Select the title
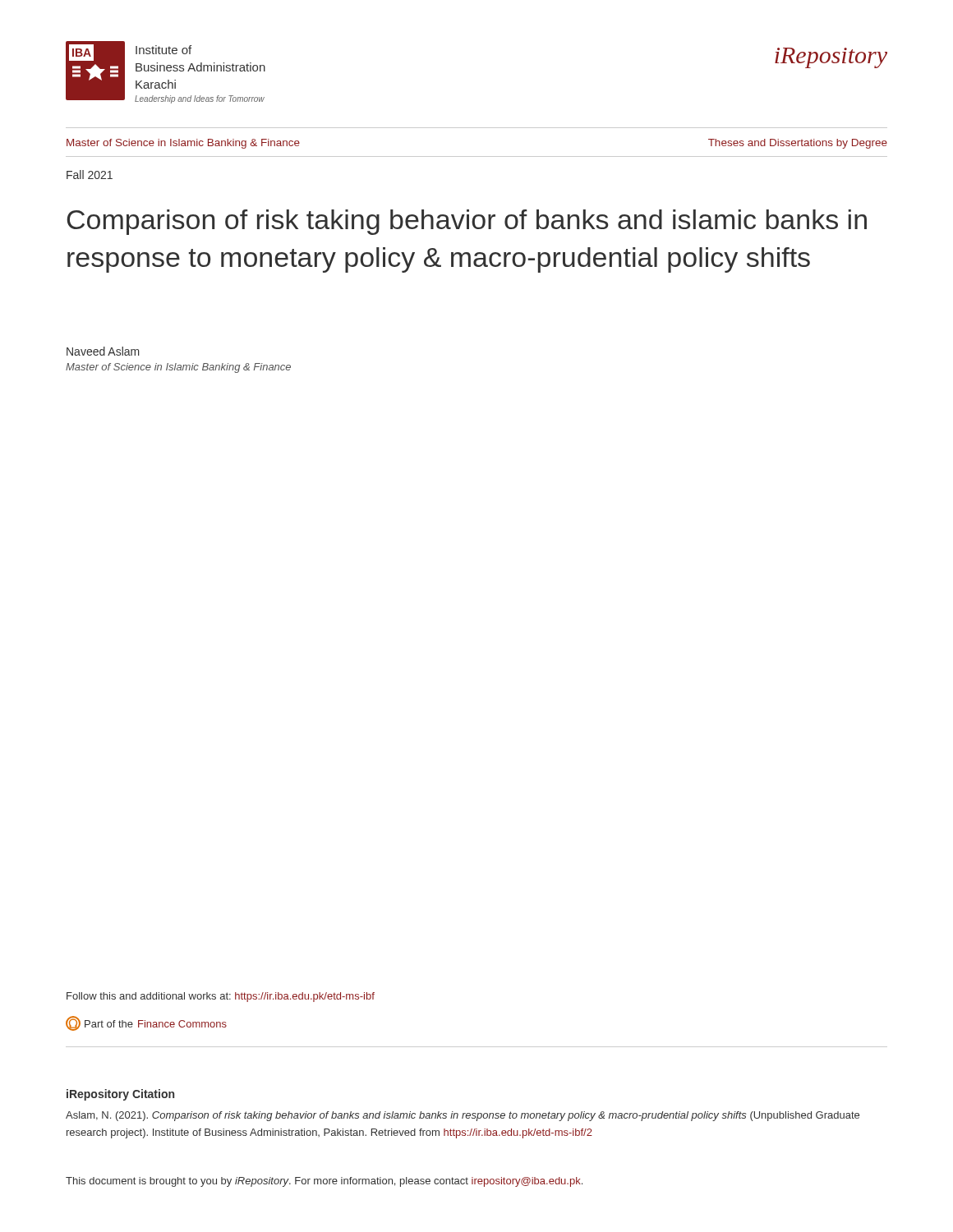The image size is (953, 1232). pos(476,239)
